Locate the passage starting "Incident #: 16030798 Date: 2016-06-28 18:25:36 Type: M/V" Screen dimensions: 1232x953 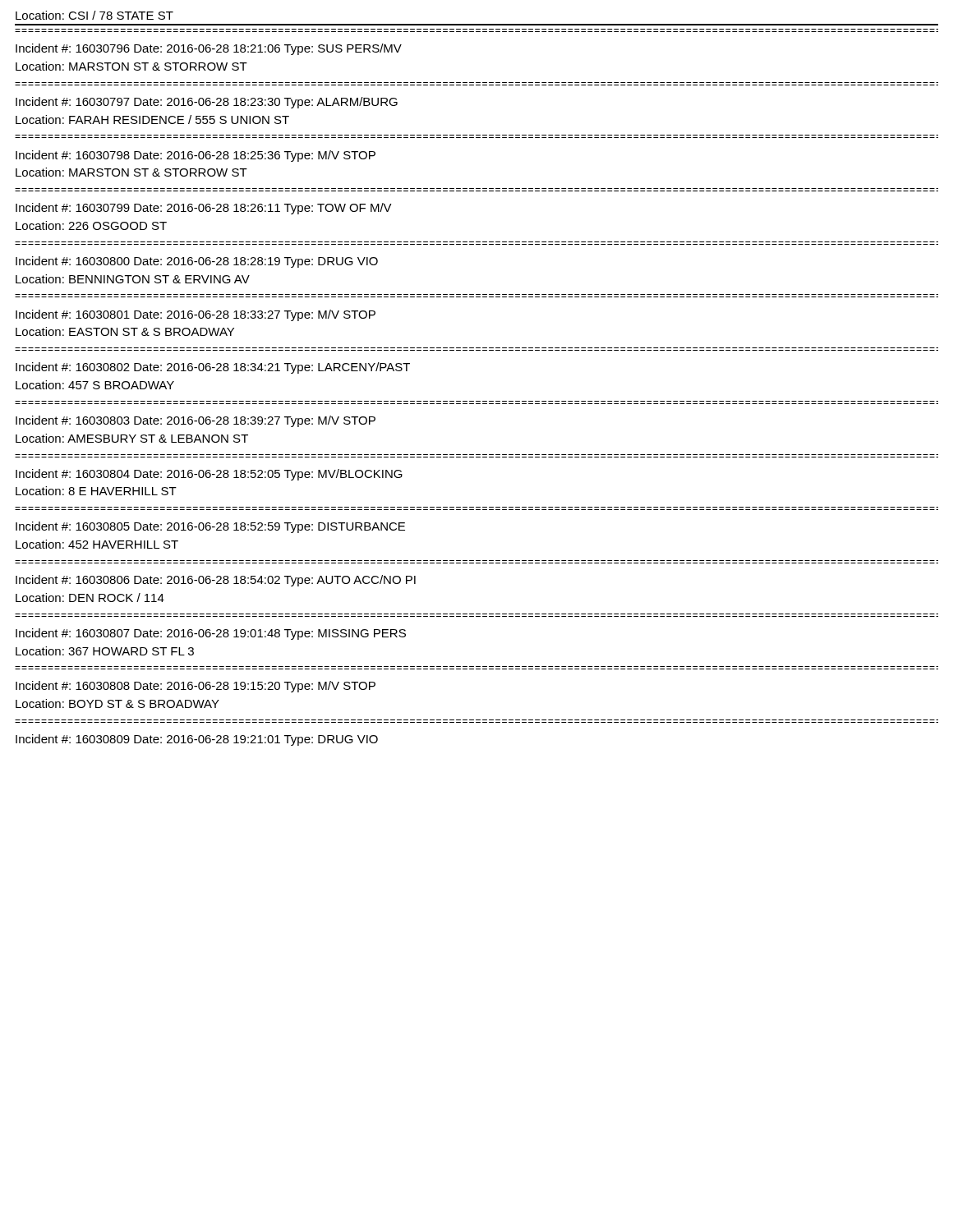196,156
